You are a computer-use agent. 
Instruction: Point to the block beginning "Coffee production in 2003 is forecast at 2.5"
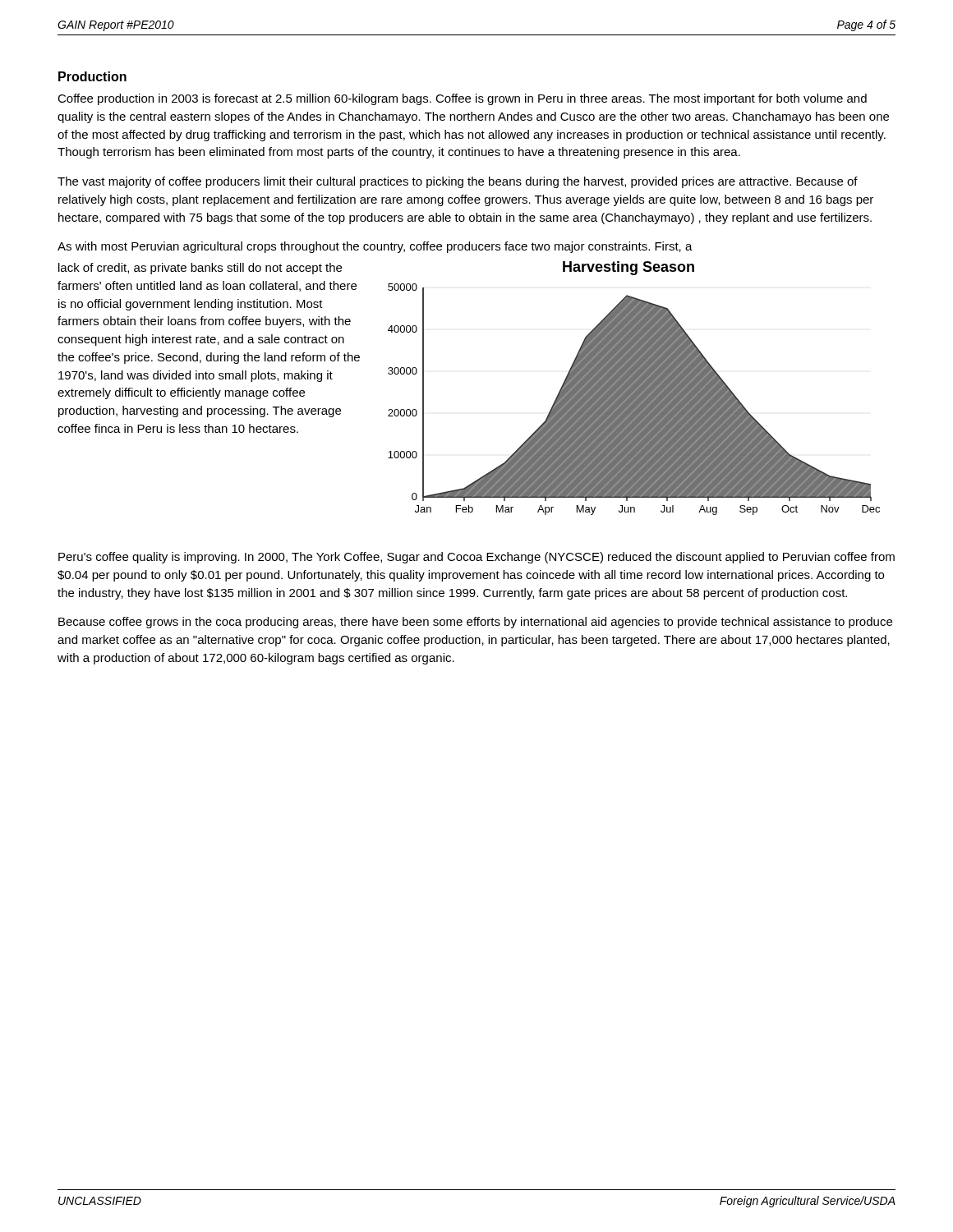point(474,125)
